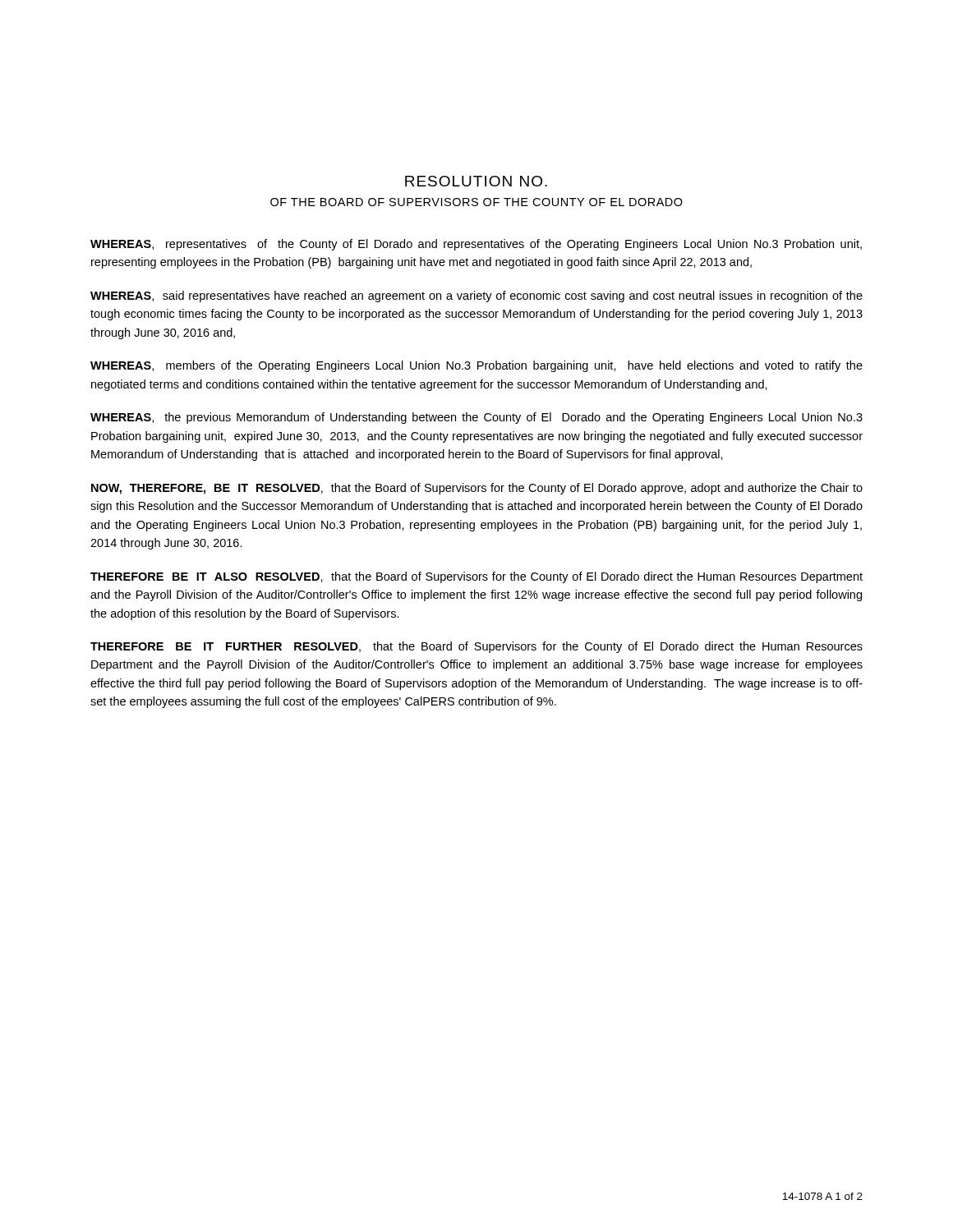Click on the text block that reads "THEREFORE BE IT ALSO RESOLVED, that the Board"

476,595
